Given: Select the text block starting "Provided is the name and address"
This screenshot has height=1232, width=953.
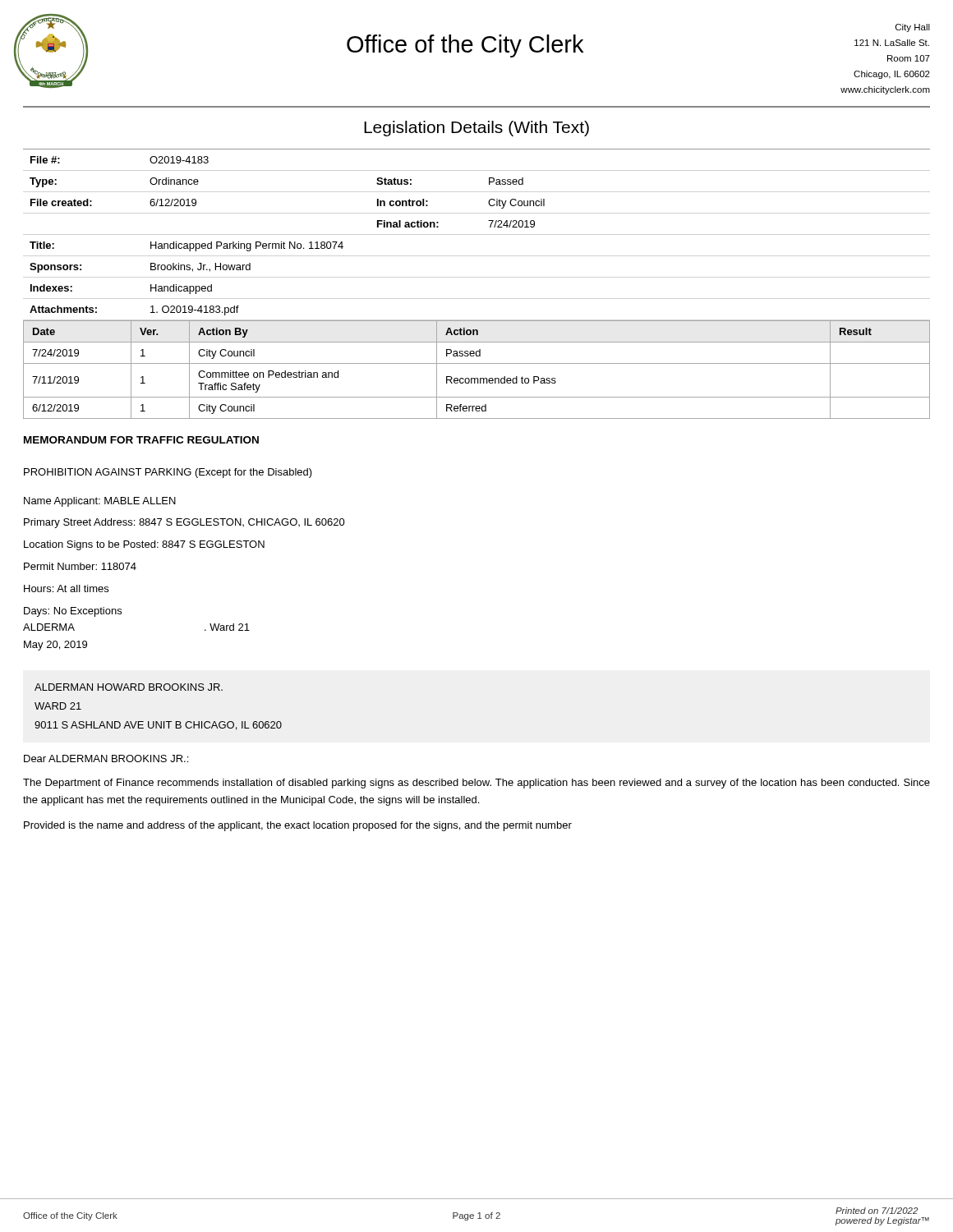Looking at the screenshot, I should coord(297,825).
